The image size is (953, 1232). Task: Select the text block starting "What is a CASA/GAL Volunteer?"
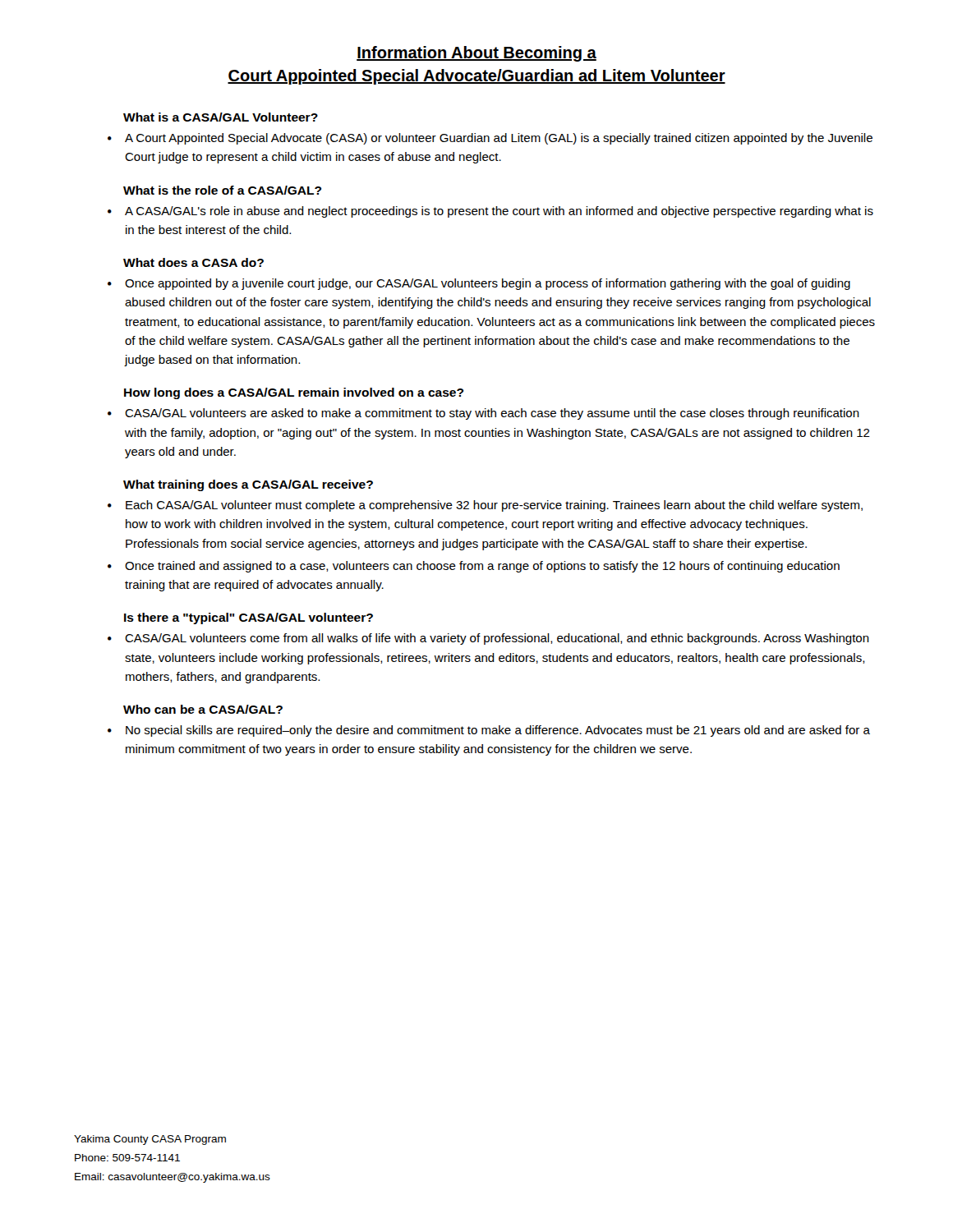(x=221, y=117)
